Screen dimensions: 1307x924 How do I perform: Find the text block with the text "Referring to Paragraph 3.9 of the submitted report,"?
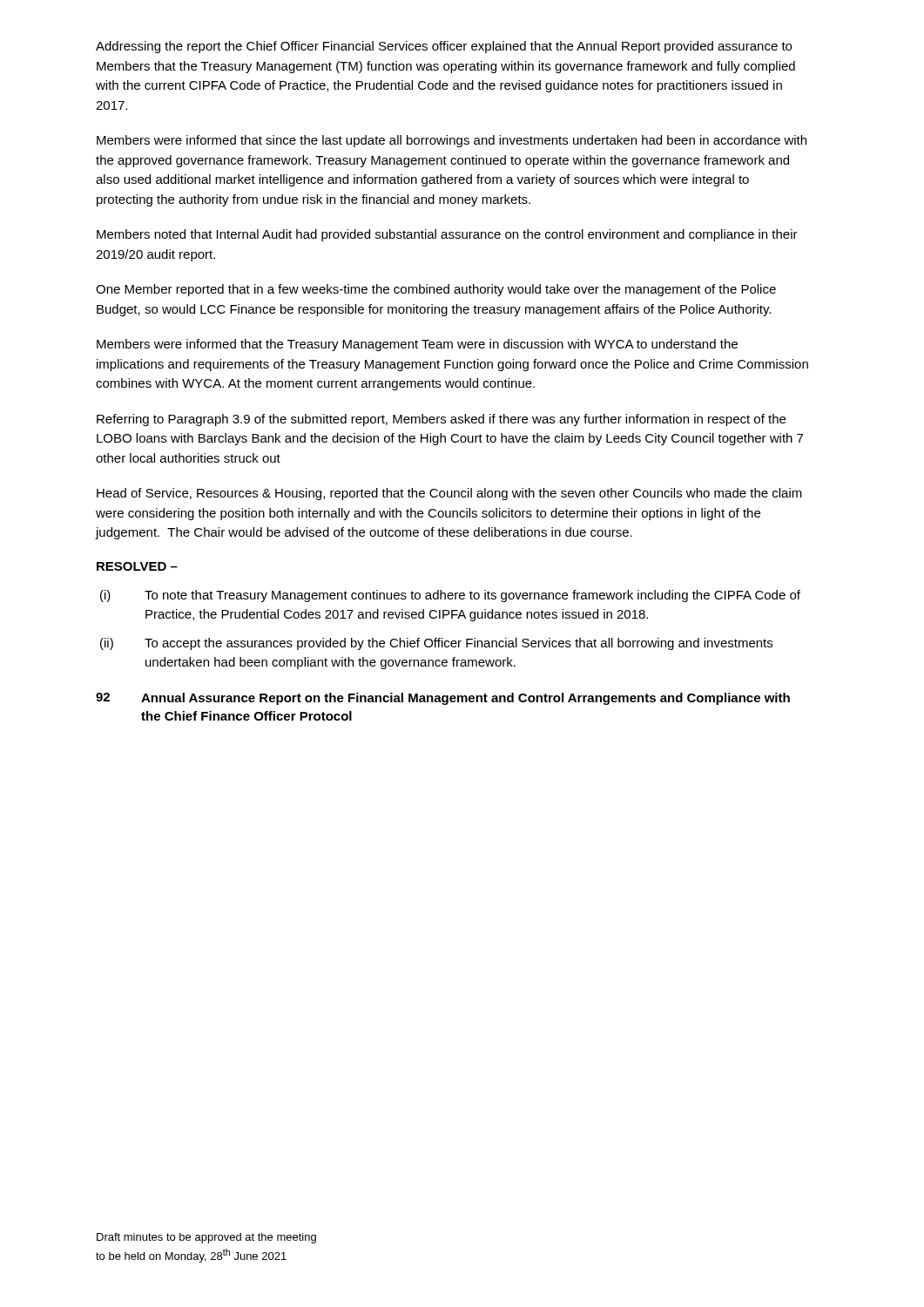450,438
